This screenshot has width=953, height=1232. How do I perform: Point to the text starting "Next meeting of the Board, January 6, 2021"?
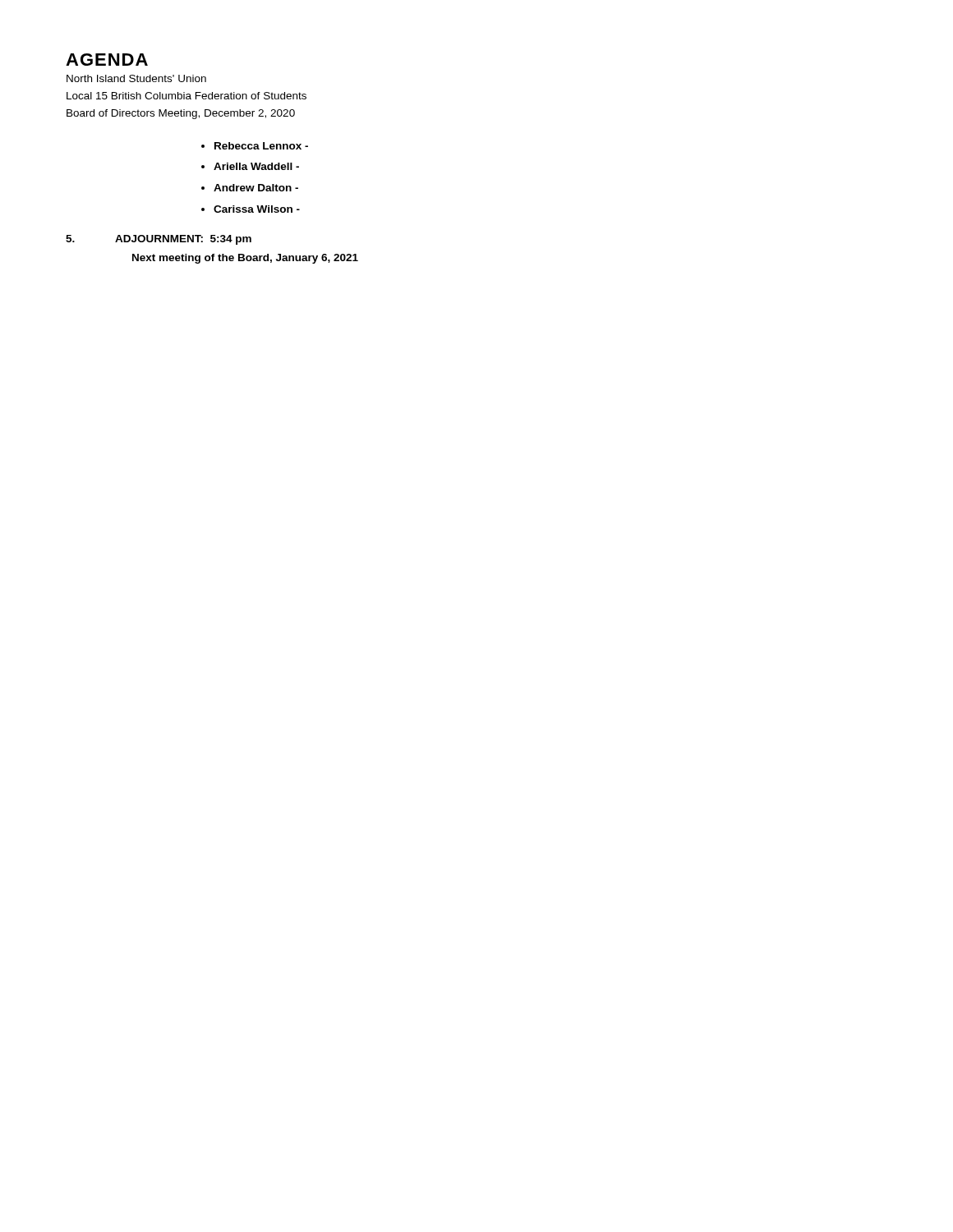(x=245, y=258)
